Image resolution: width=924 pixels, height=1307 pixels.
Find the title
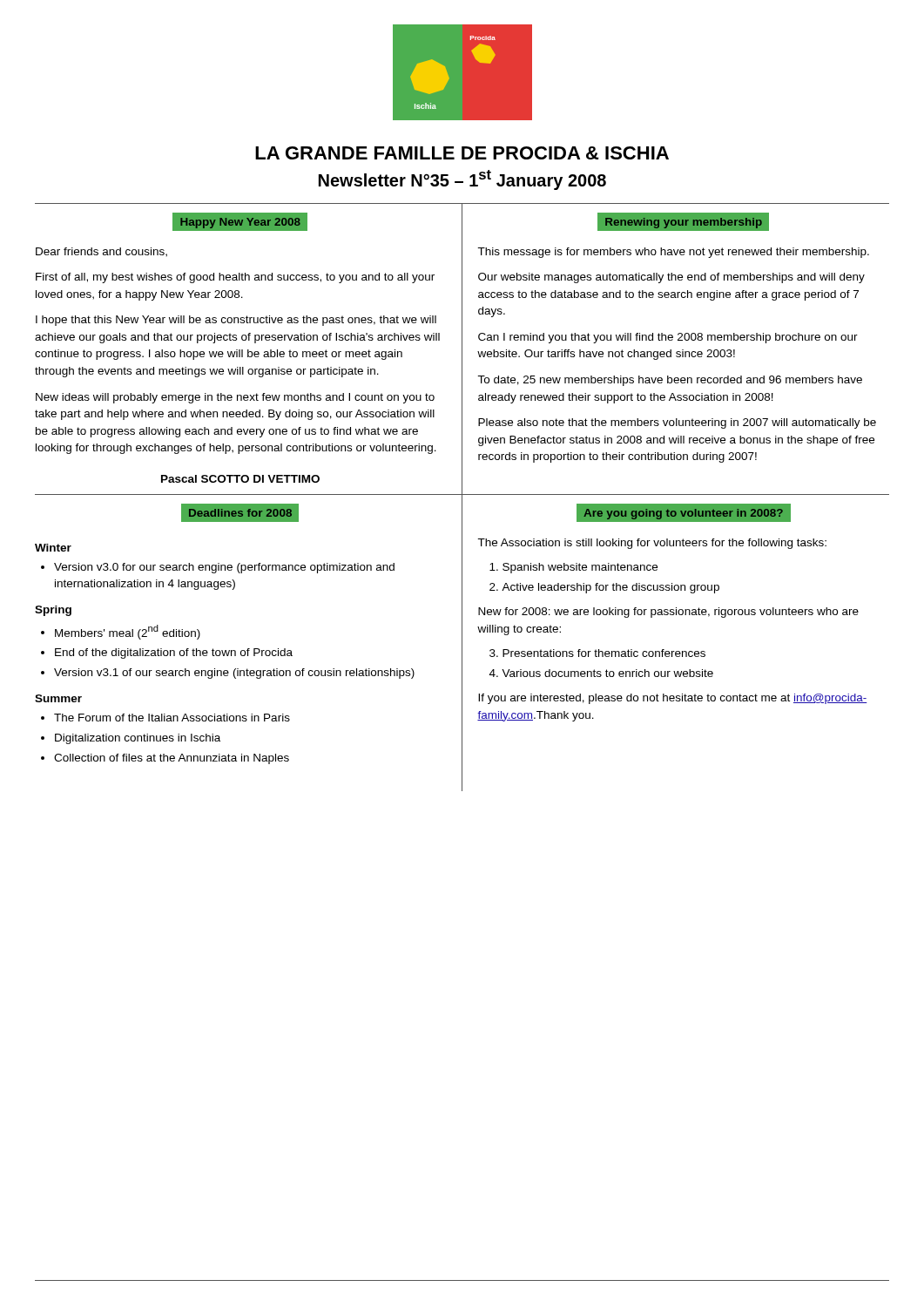(462, 166)
